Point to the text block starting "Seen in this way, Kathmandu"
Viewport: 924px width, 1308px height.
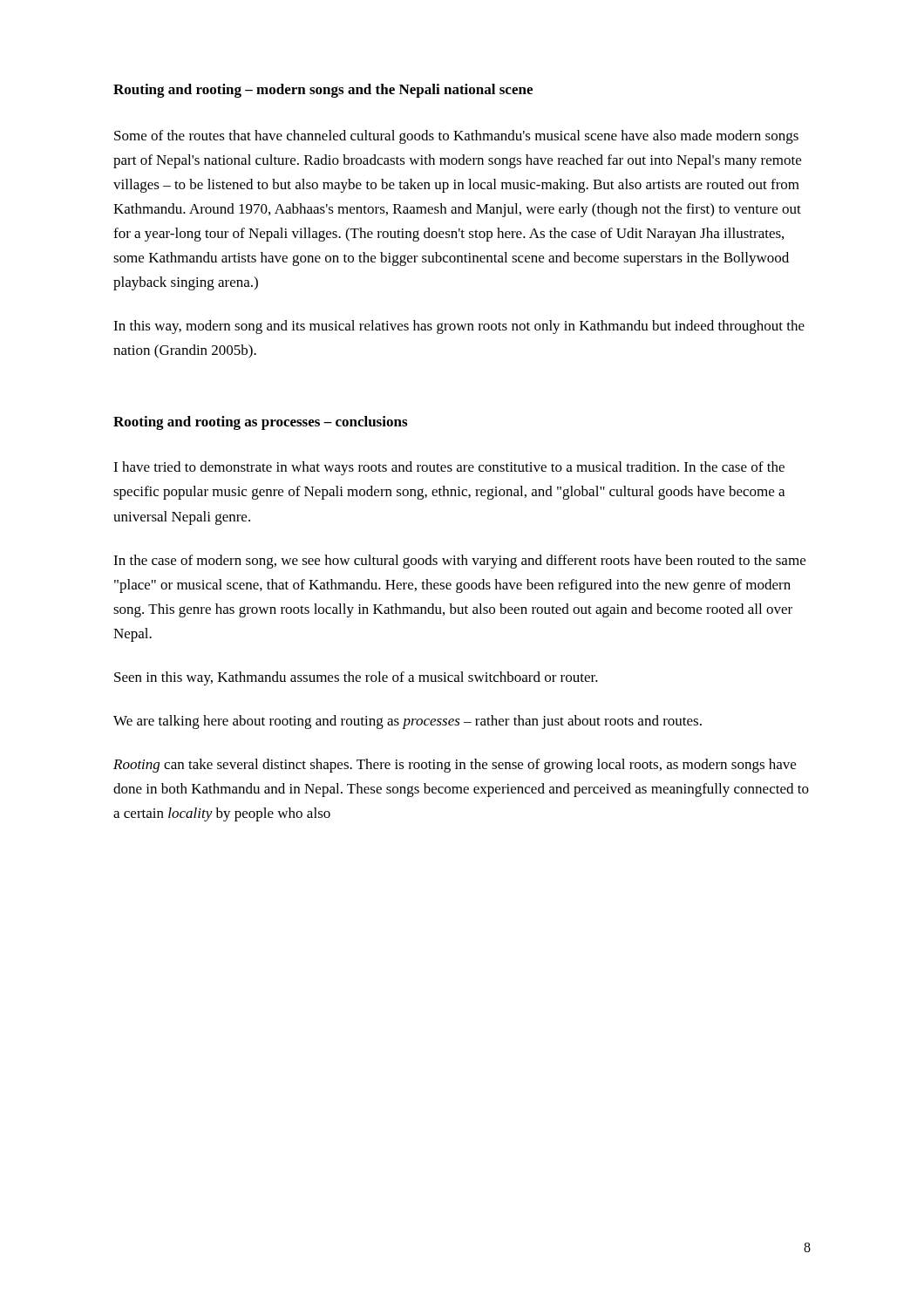click(x=356, y=677)
